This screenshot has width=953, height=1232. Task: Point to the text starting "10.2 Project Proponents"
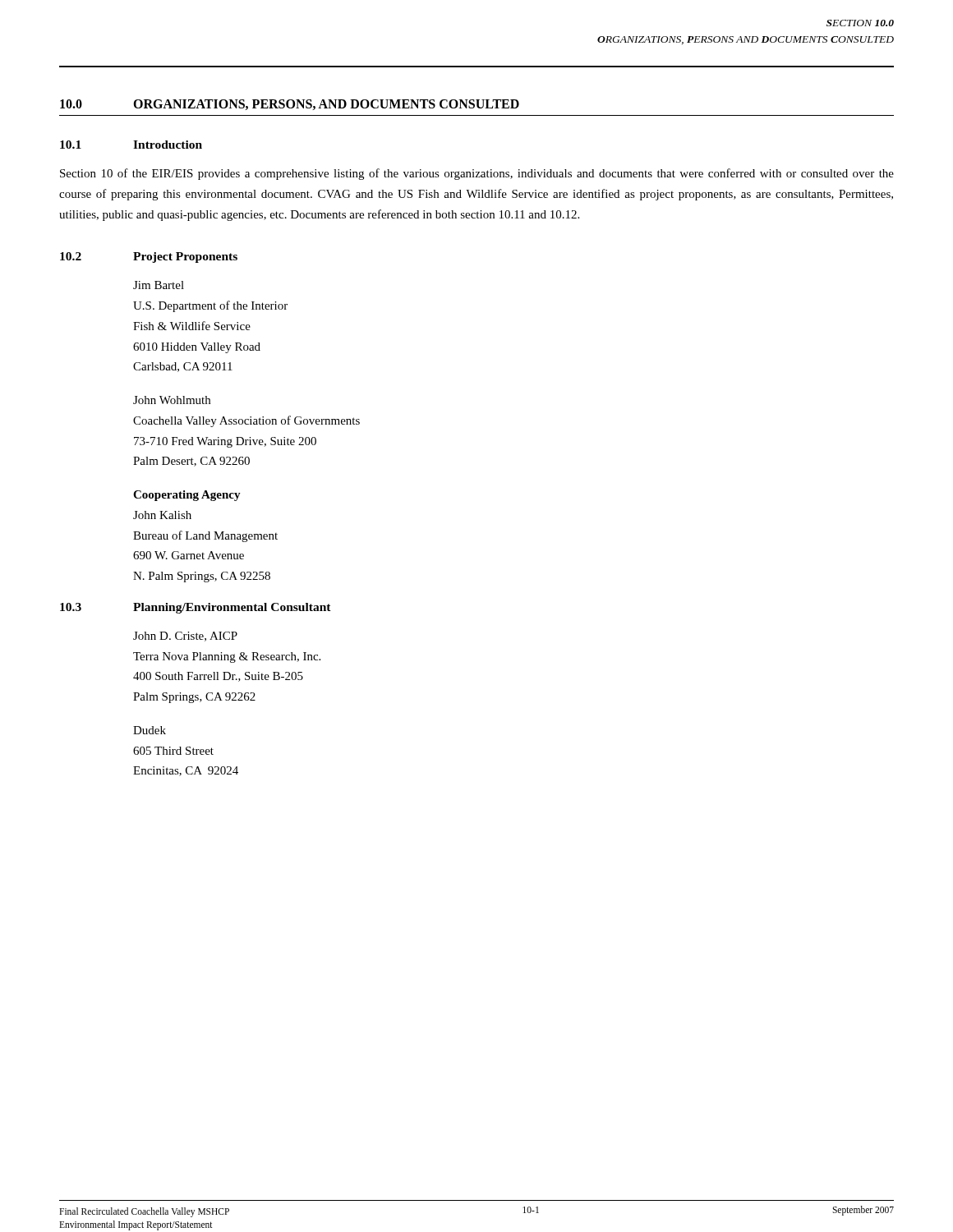148,257
